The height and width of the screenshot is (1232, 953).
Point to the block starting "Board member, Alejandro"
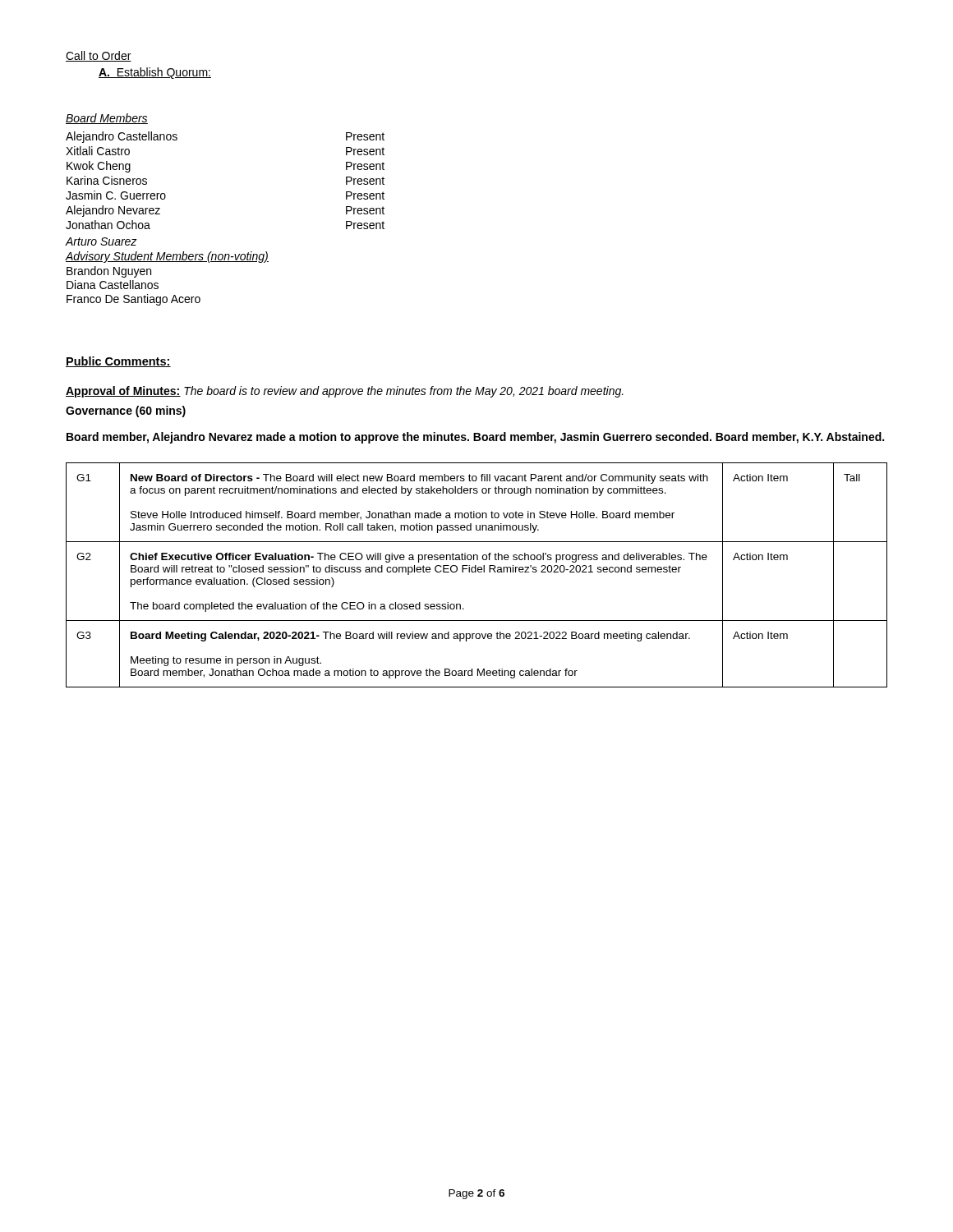click(x=475, y=437)
